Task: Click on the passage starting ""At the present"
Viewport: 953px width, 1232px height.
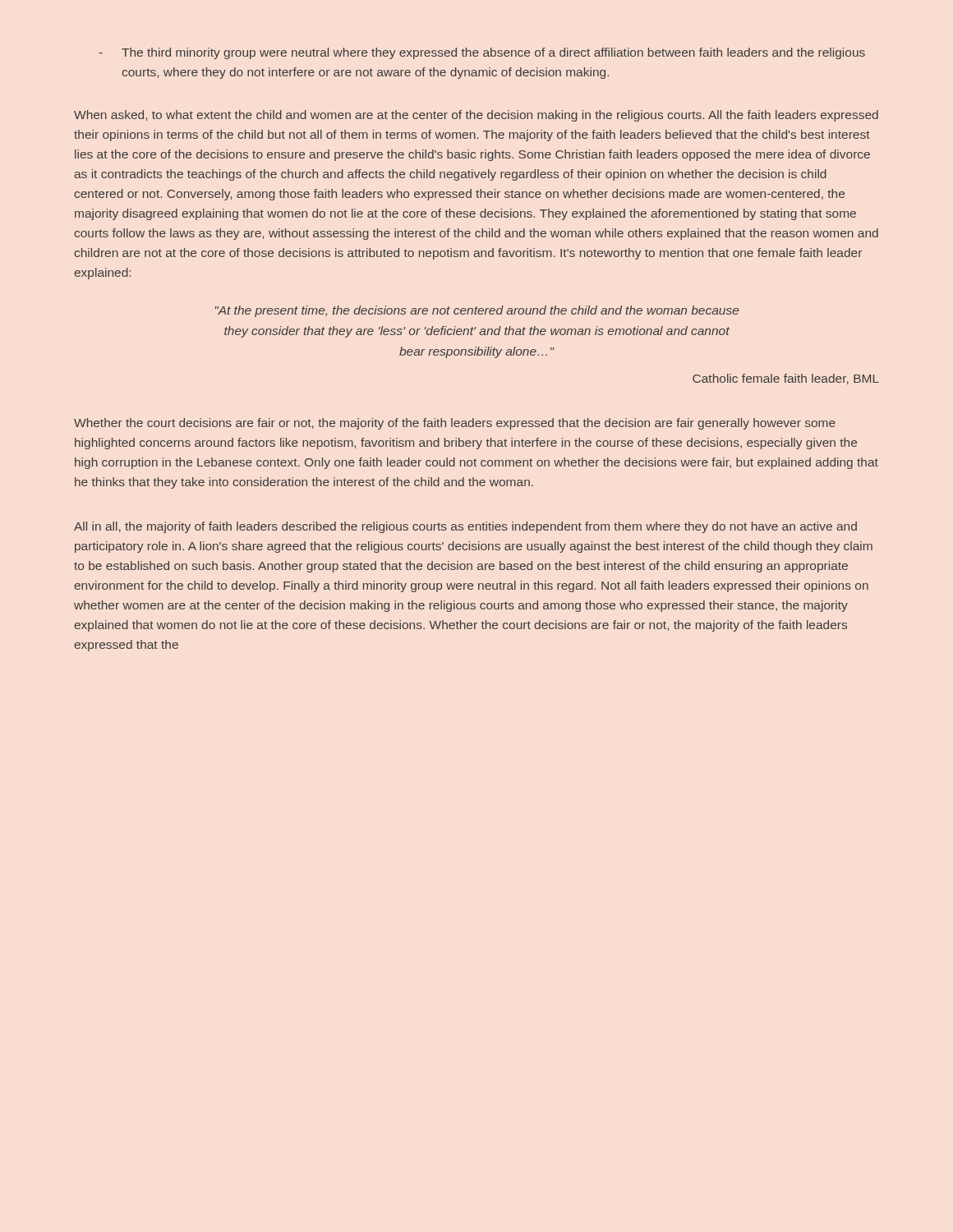Action: click(x=476, y=331)
